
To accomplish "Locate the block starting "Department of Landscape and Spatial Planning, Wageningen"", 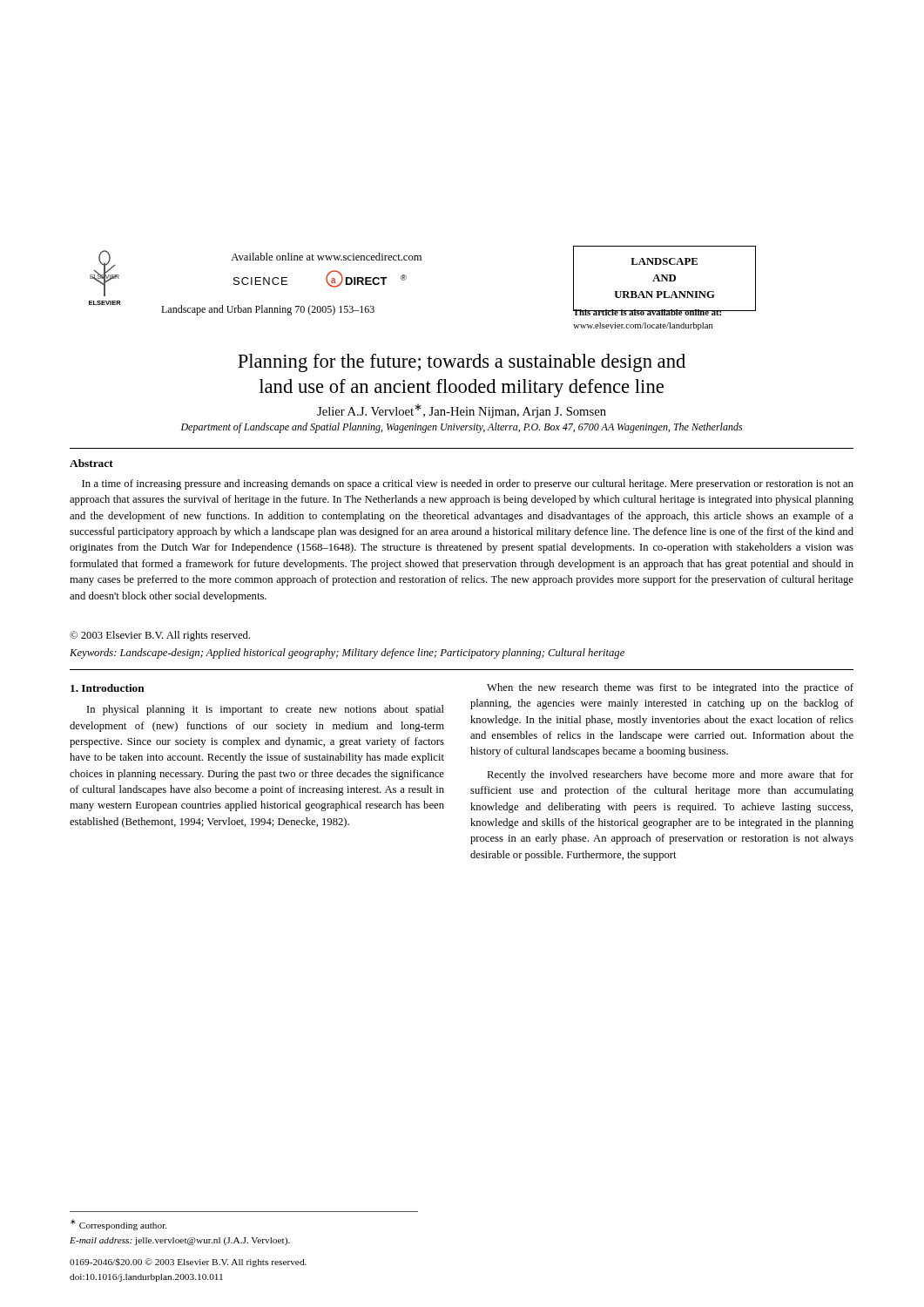I will [x=462, y=427].
